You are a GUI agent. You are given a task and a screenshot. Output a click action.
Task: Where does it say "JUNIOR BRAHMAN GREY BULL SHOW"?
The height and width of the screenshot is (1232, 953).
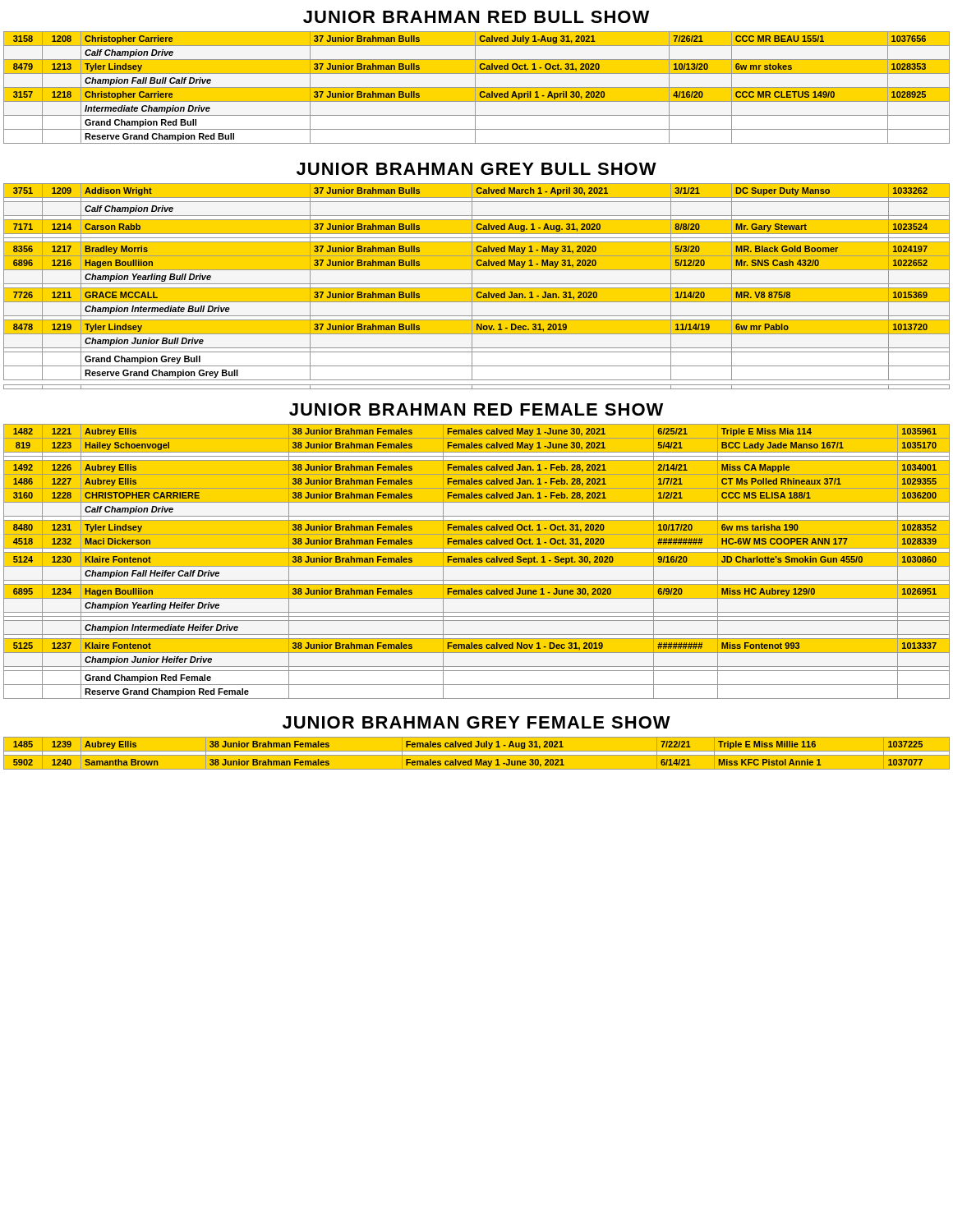(x=476, y=168)
